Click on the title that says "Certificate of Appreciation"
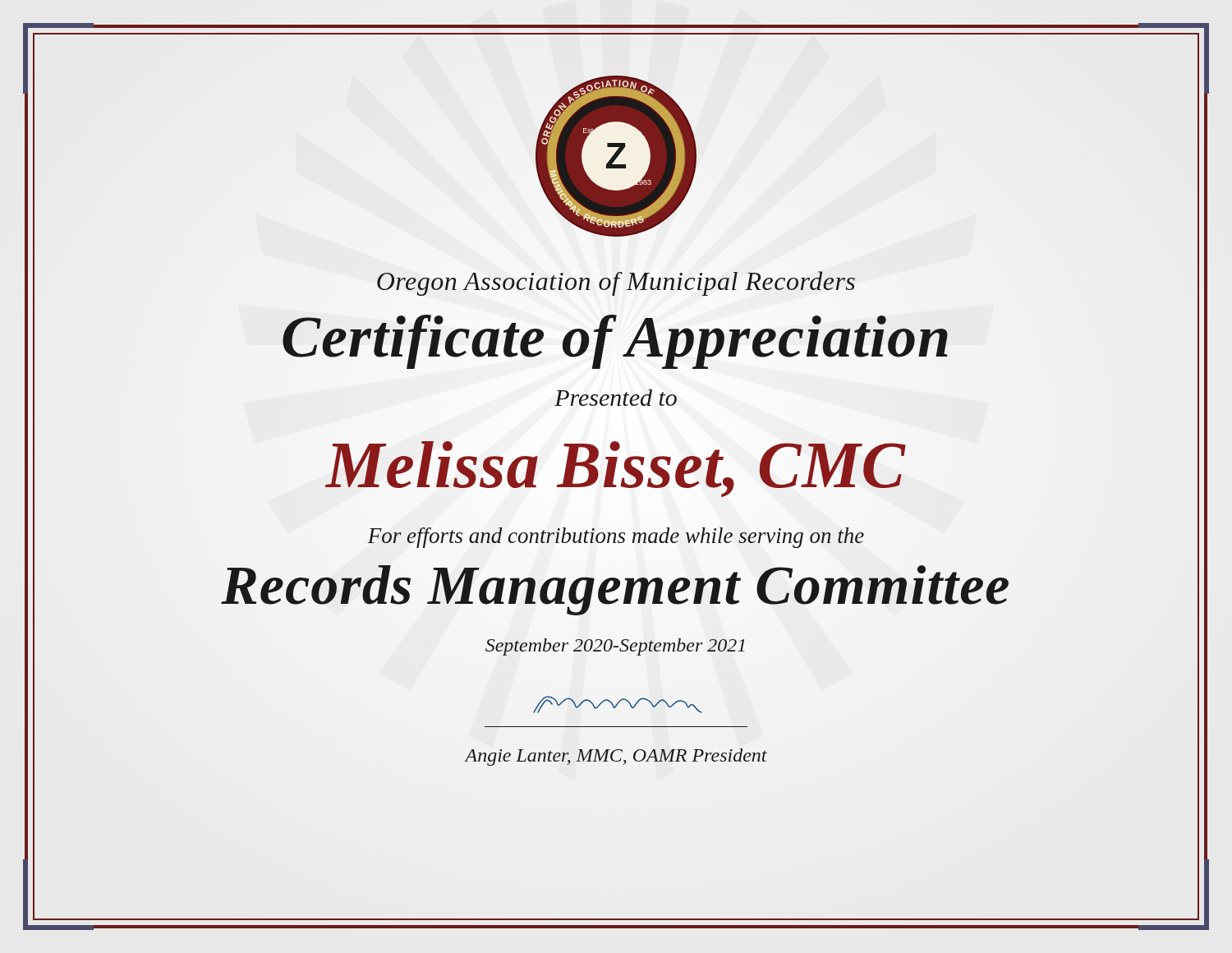This screenshot has height=953, width=1232. 616,337
